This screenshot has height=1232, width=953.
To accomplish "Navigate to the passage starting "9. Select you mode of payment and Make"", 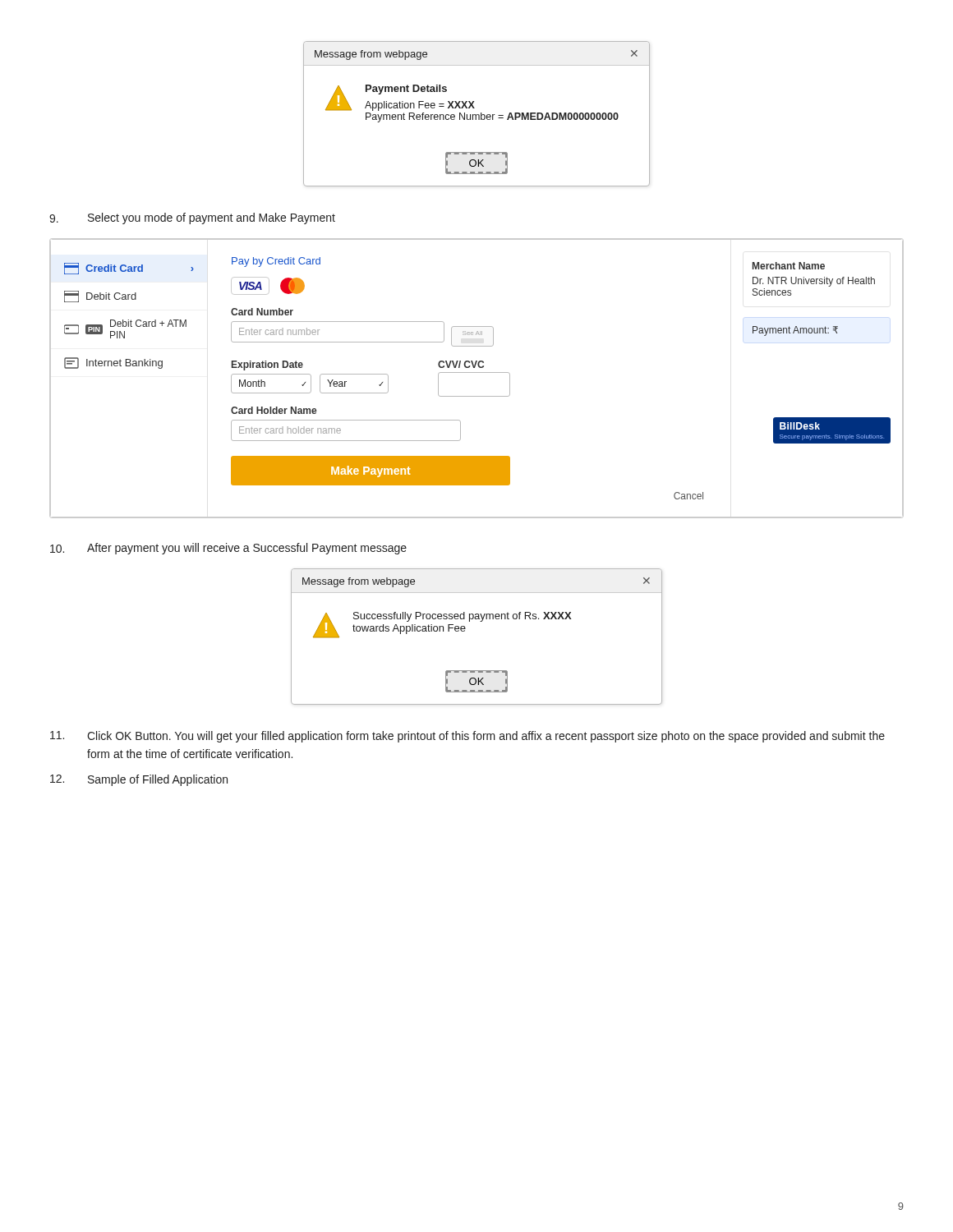I will tap(192, 218).
